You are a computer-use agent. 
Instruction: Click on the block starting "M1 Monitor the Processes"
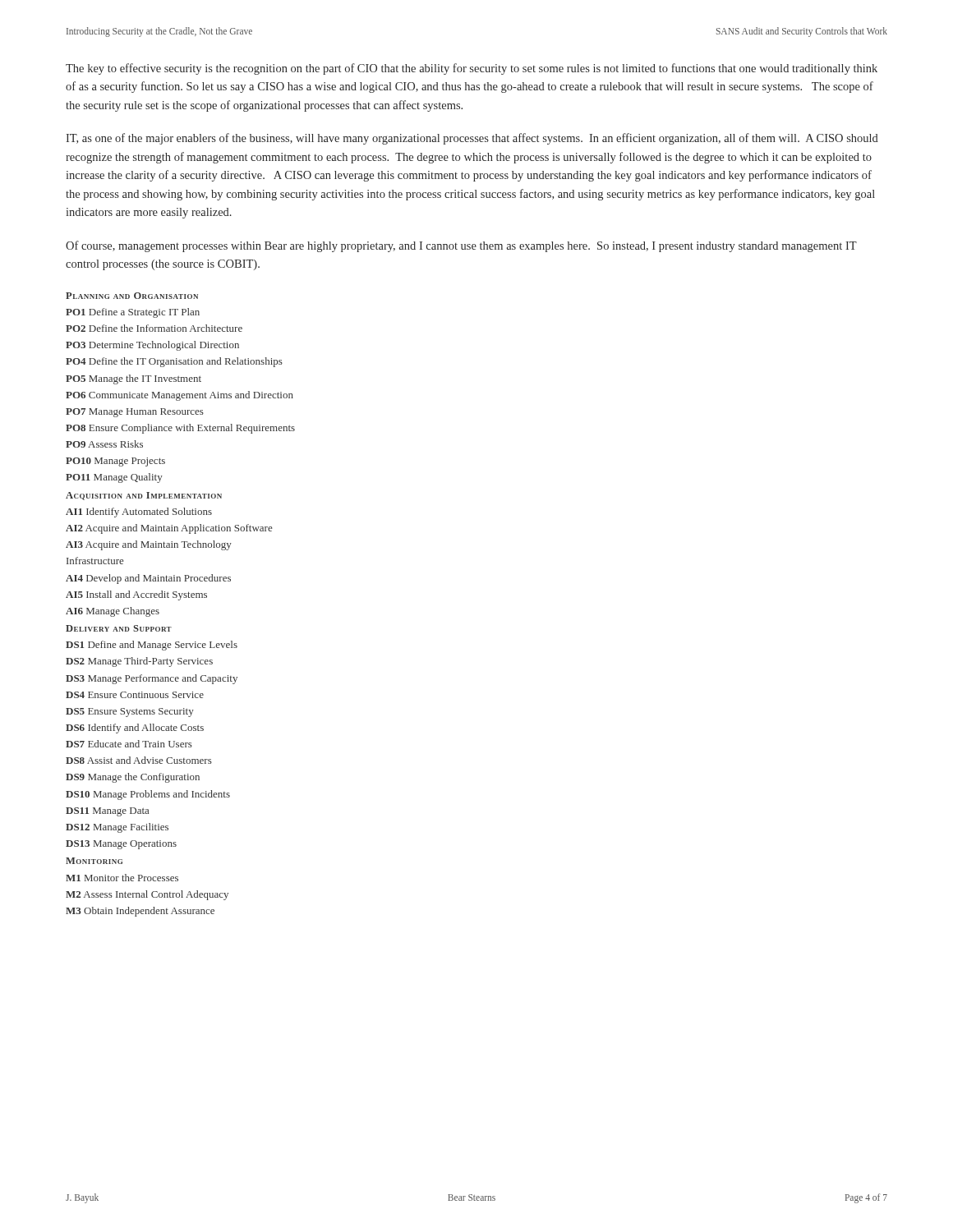(122, 877)
